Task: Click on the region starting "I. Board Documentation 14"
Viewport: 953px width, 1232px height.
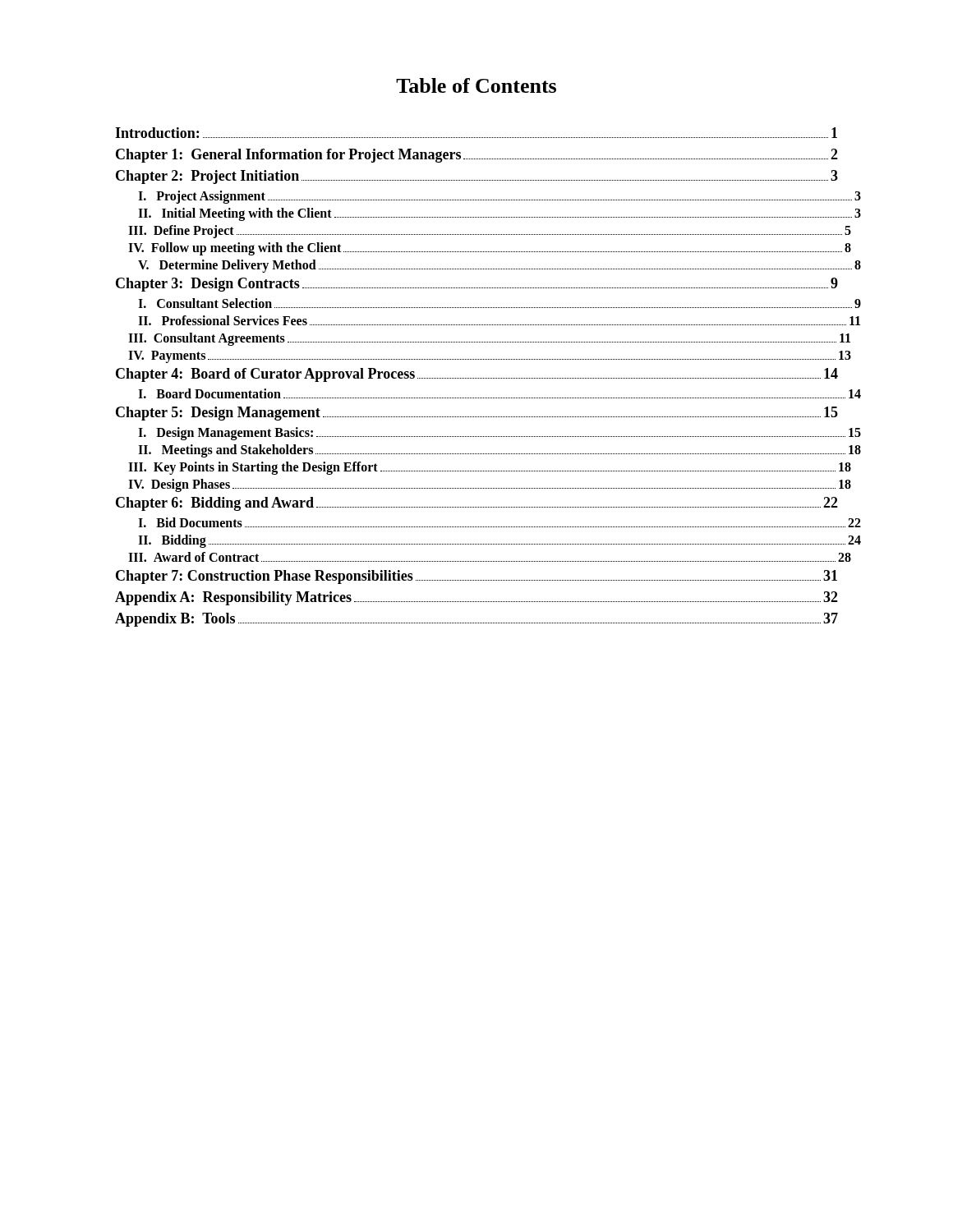Action: tap(499, 394)
